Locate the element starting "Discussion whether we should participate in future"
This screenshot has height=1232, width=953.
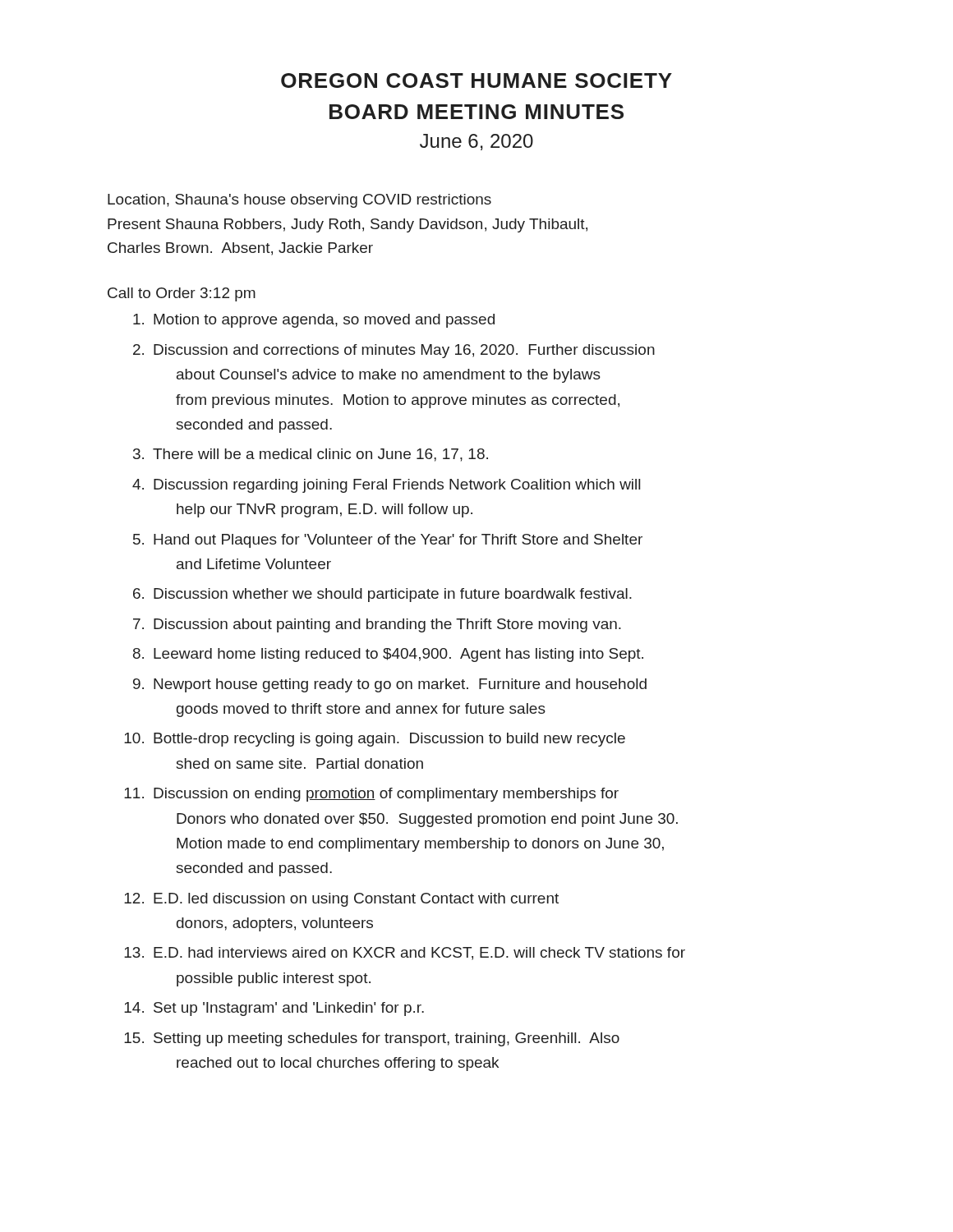pos(393,594)
